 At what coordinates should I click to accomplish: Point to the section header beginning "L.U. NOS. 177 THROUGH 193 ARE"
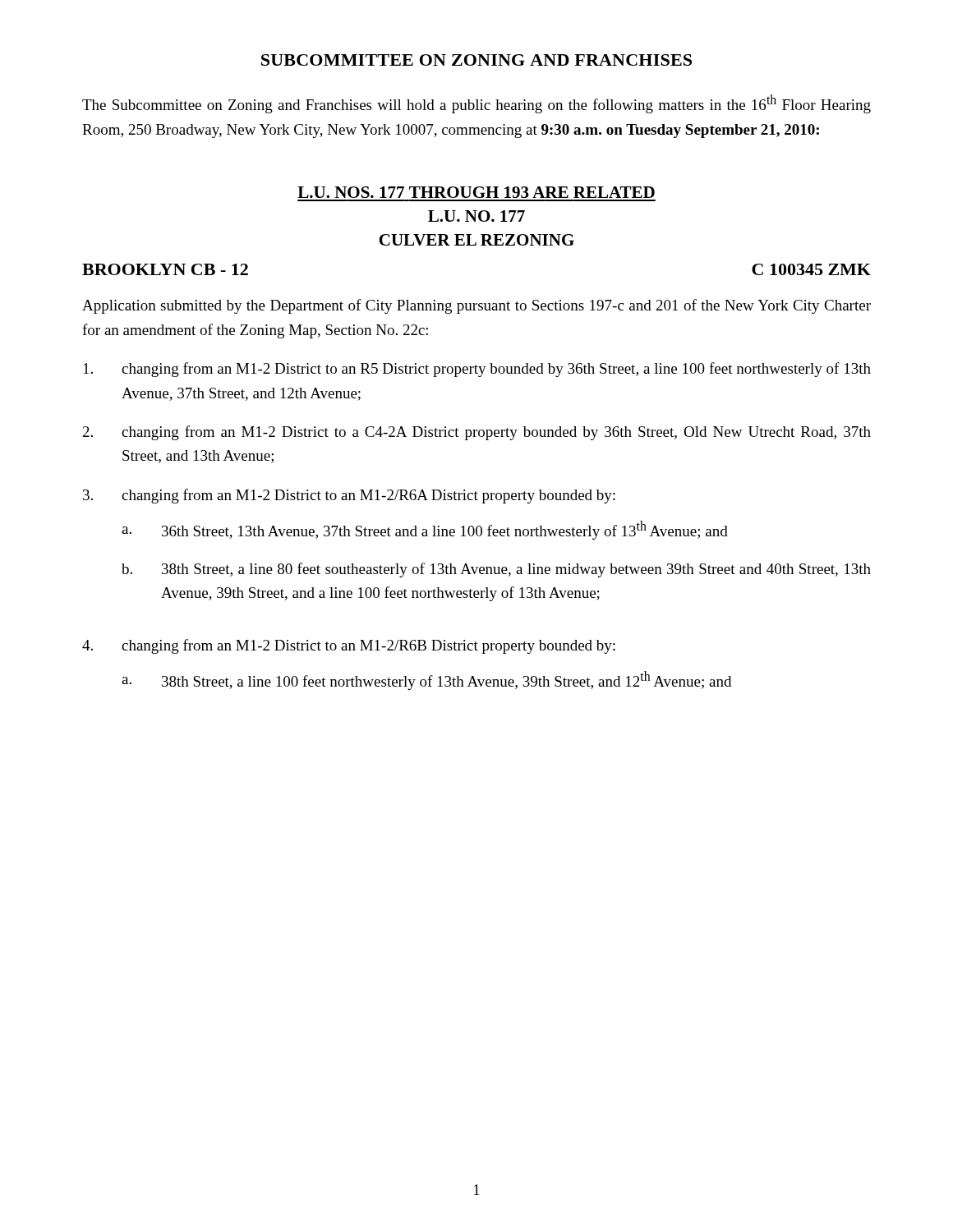[476, 217]
